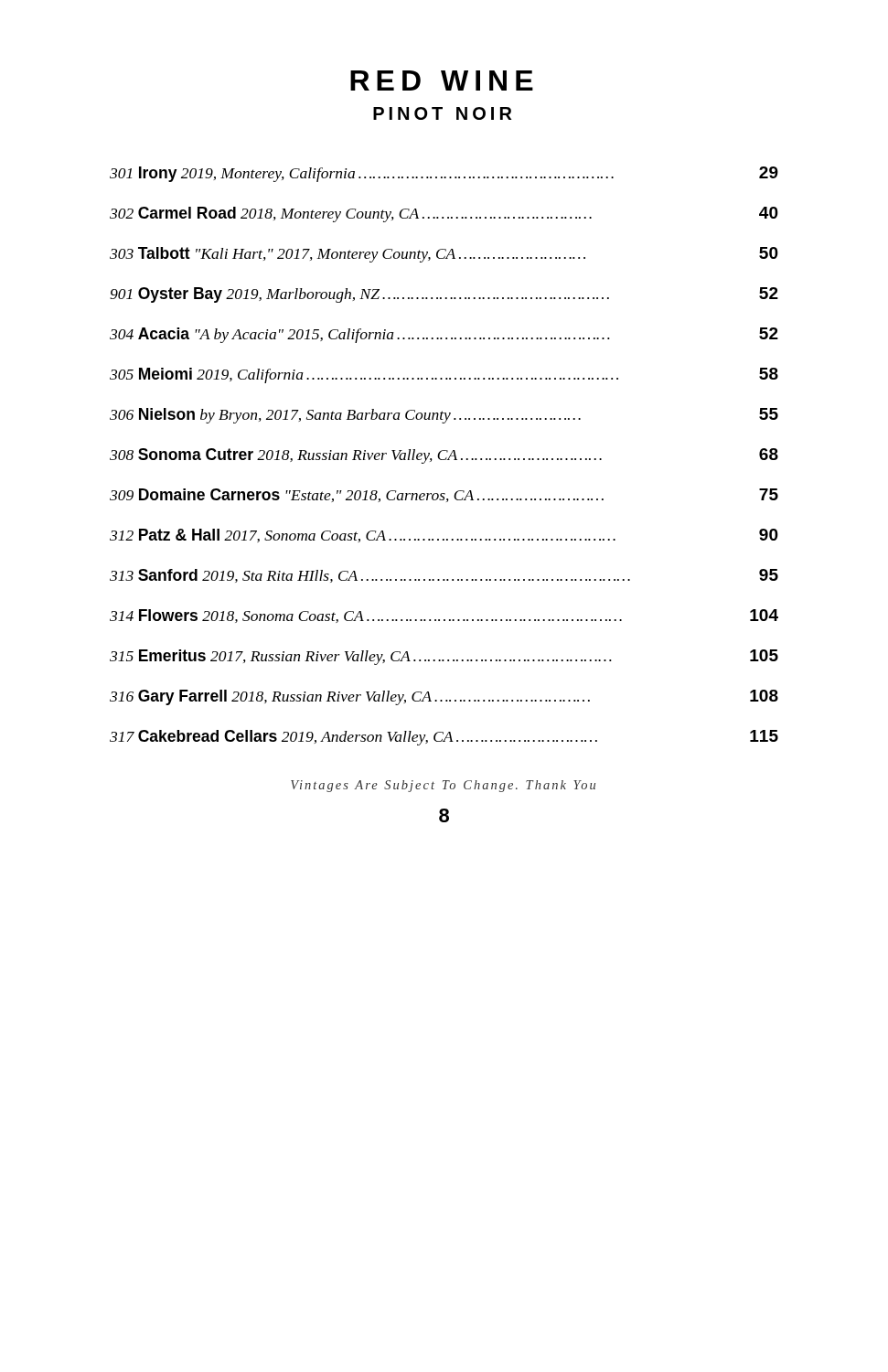Select the element starting "RED WINE"

[444, 81]
